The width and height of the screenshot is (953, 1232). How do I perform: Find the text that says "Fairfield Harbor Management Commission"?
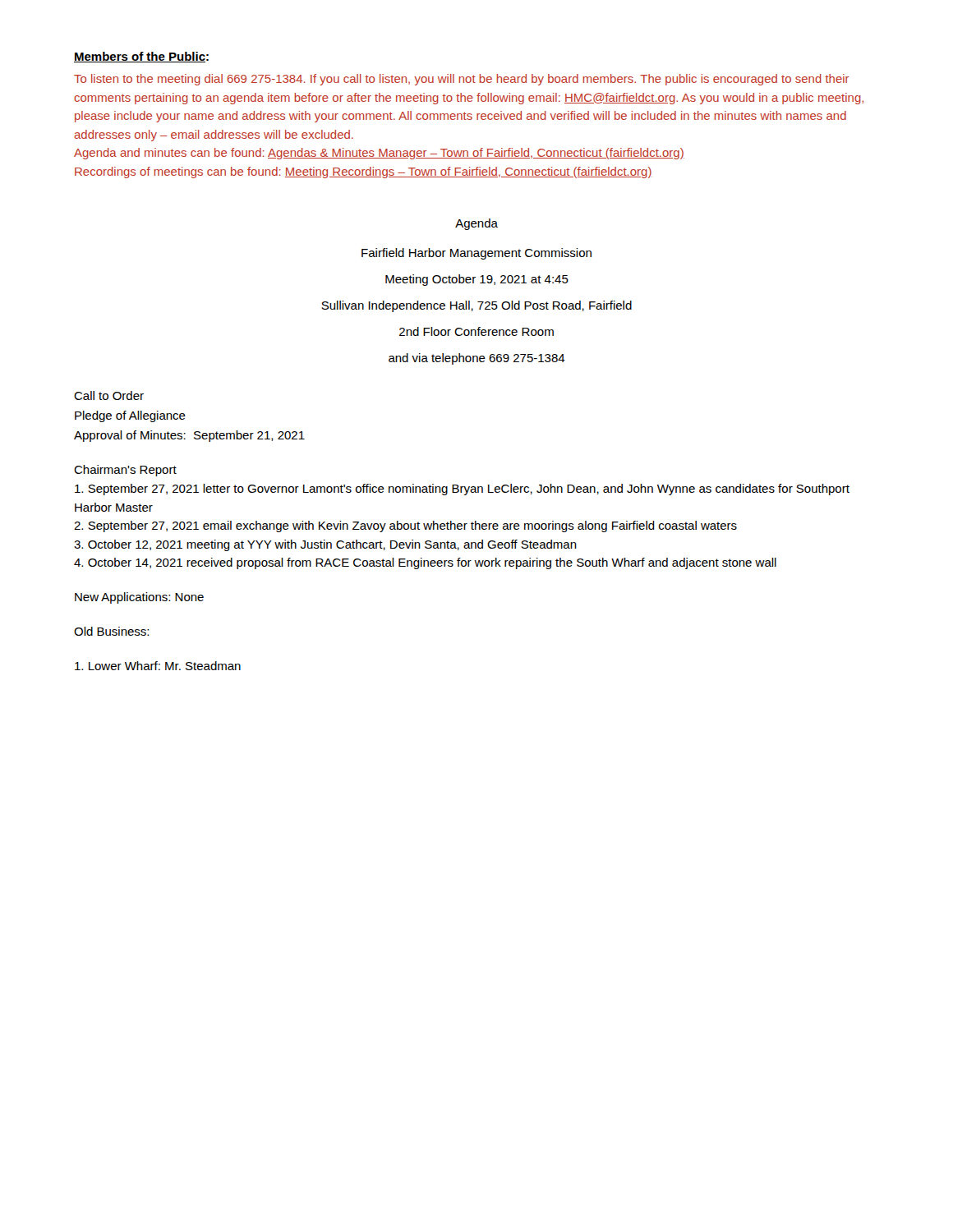click(476, 253)
